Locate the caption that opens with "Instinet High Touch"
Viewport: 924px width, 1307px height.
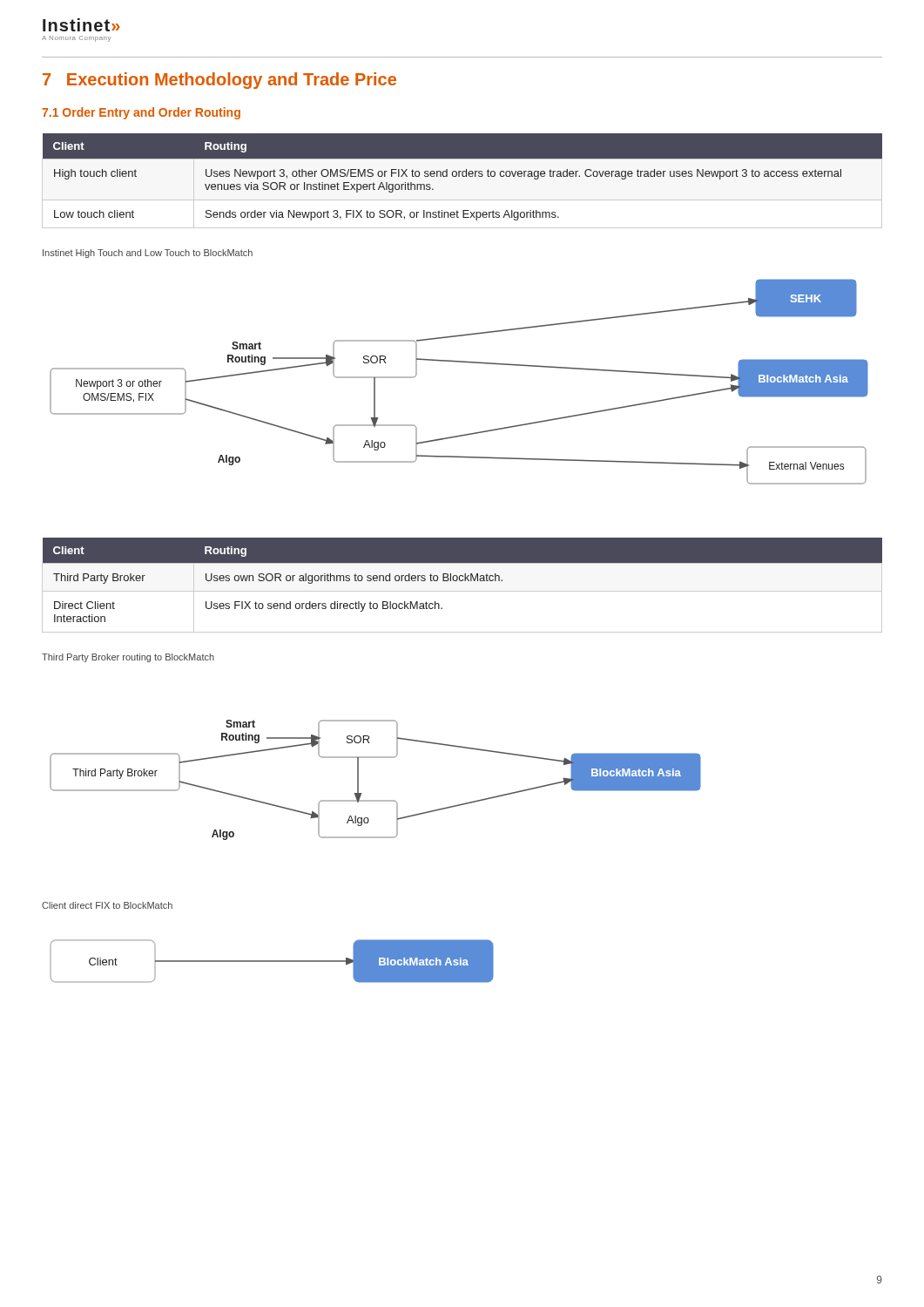pos(147,253)
